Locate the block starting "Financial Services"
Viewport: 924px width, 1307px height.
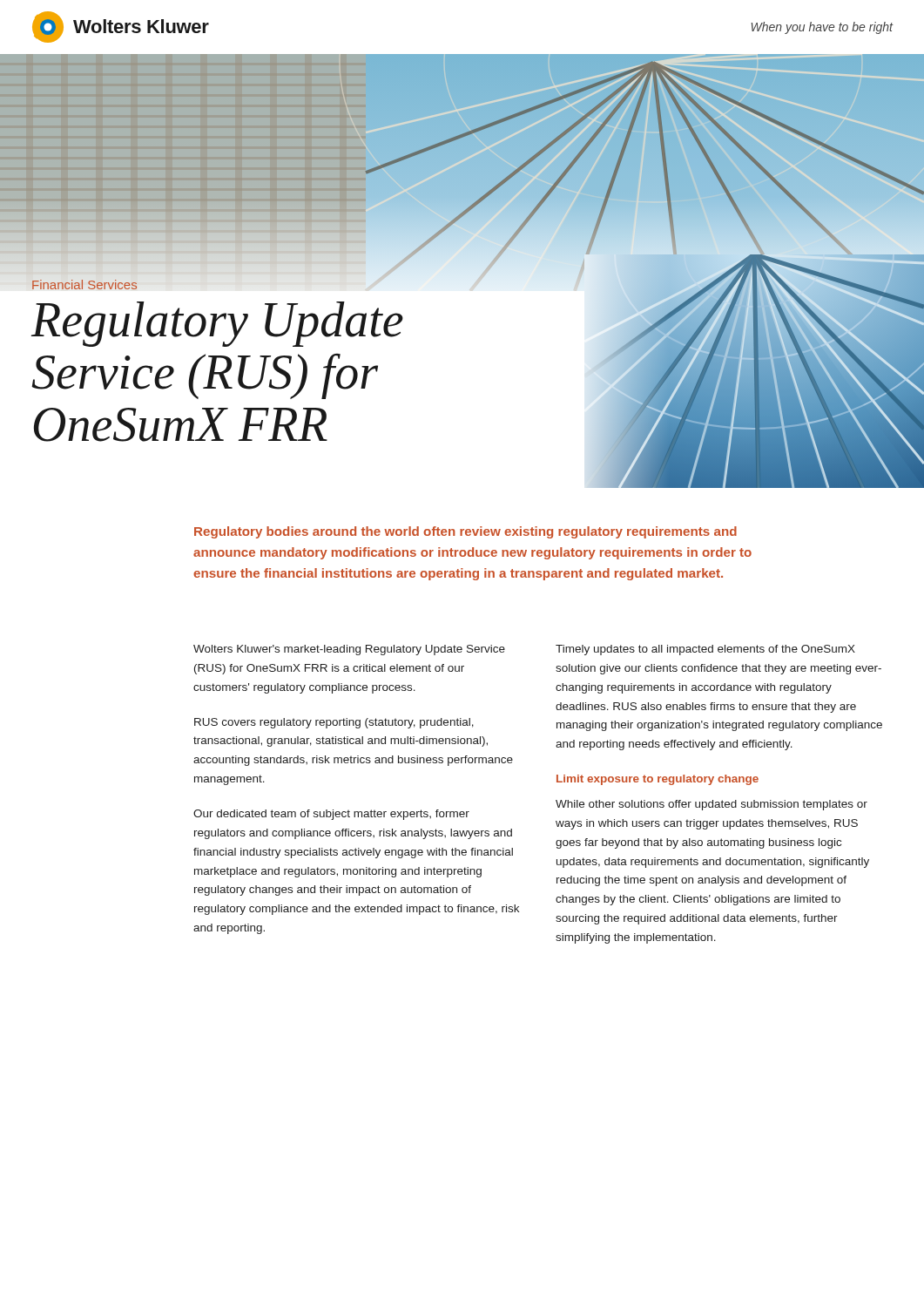pos(84,284)
